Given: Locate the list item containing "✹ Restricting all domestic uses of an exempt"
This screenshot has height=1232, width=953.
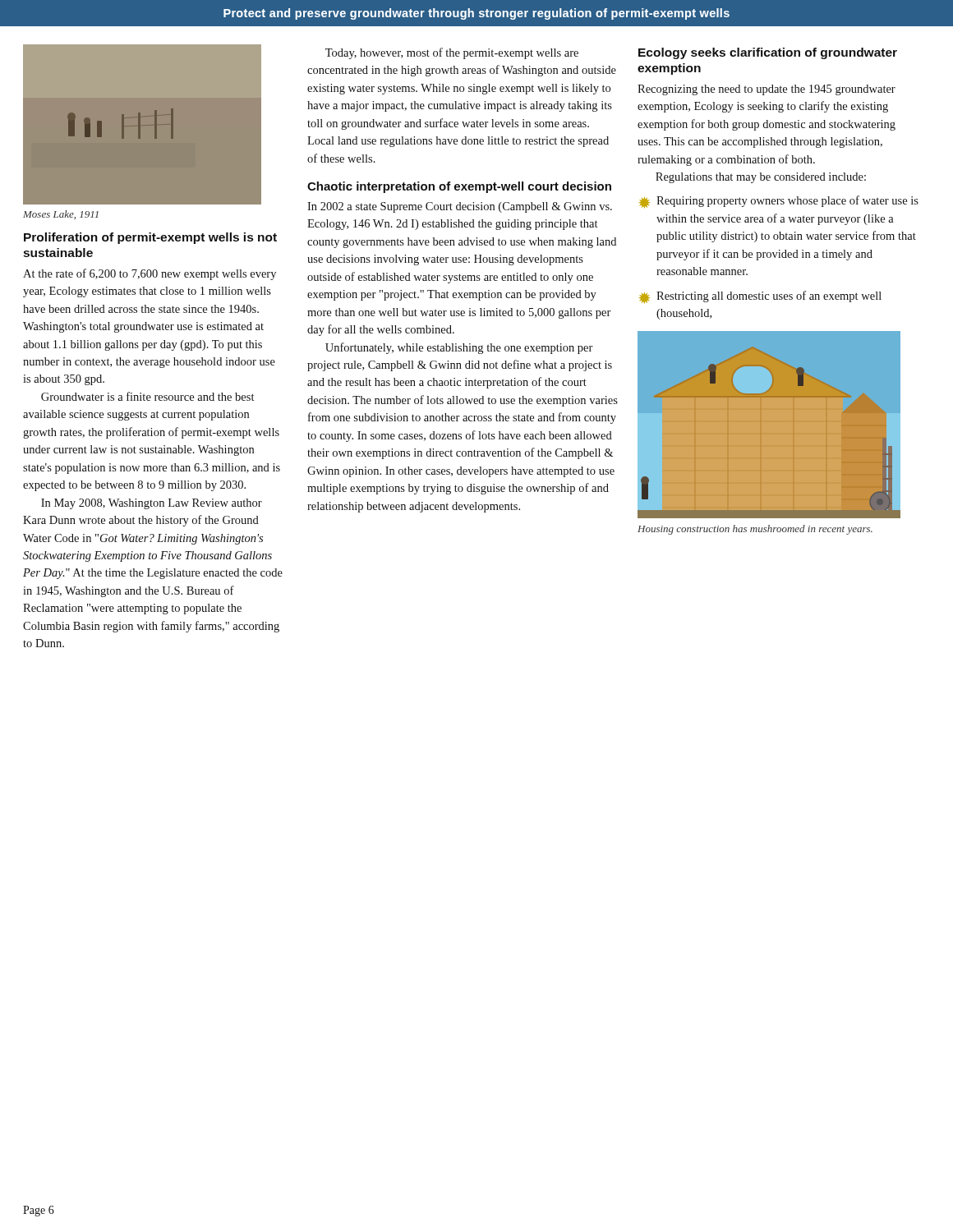Looking at the screenshot, I should pos(779,305).
